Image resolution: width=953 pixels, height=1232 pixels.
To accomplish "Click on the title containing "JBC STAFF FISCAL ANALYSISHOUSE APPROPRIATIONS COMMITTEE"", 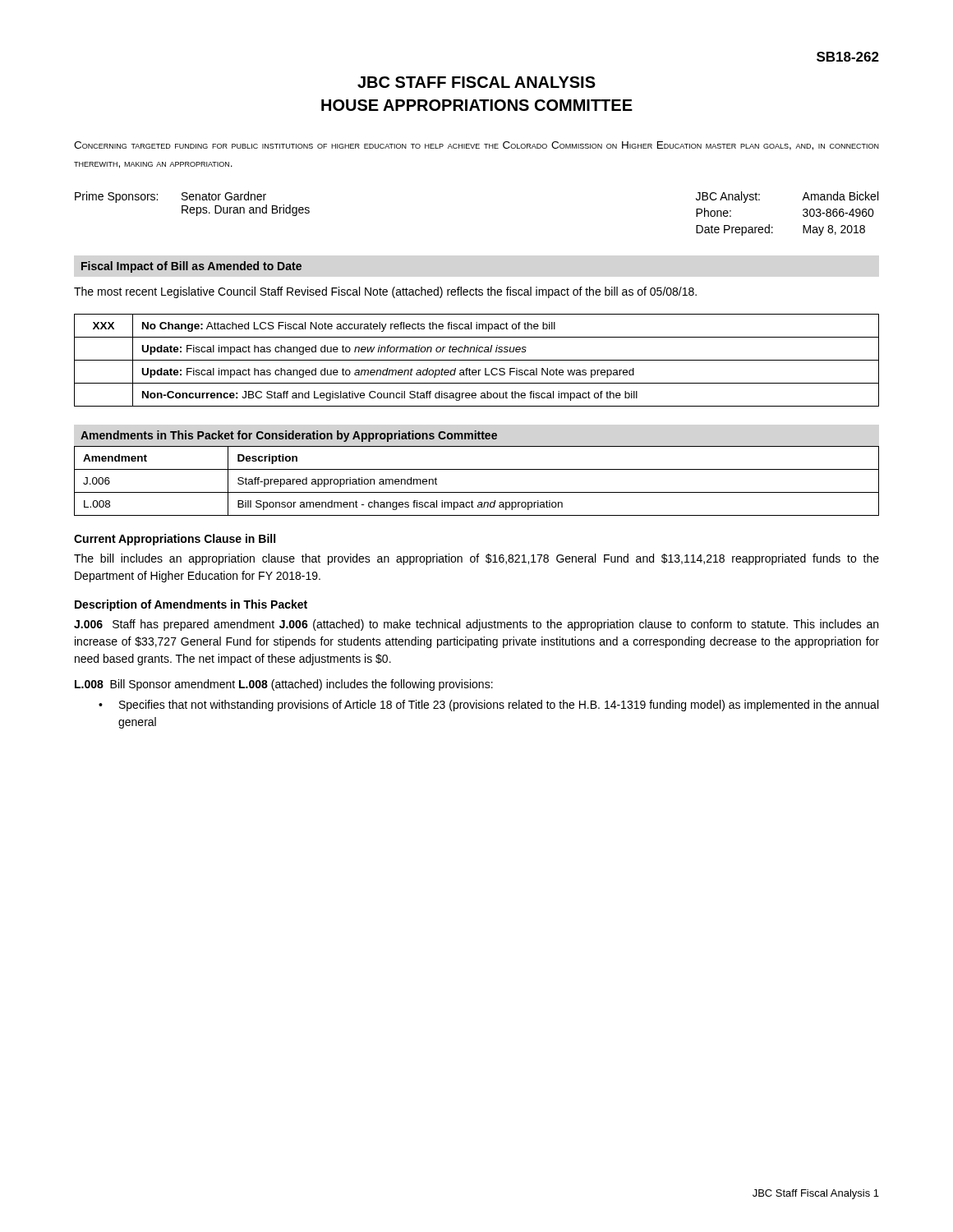I will pos(476,94).
